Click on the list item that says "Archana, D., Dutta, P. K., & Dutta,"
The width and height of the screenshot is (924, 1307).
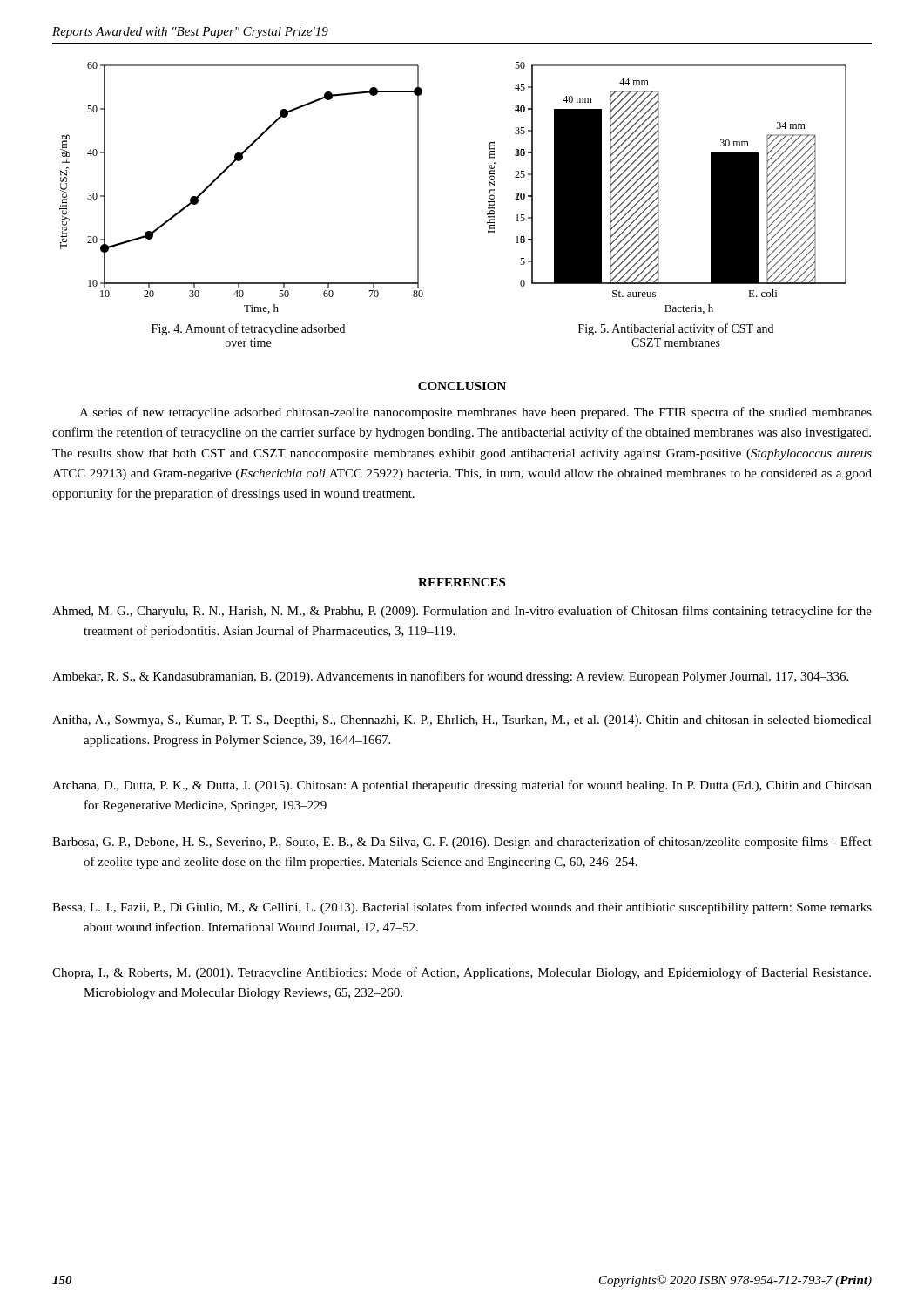click(462, 796)
